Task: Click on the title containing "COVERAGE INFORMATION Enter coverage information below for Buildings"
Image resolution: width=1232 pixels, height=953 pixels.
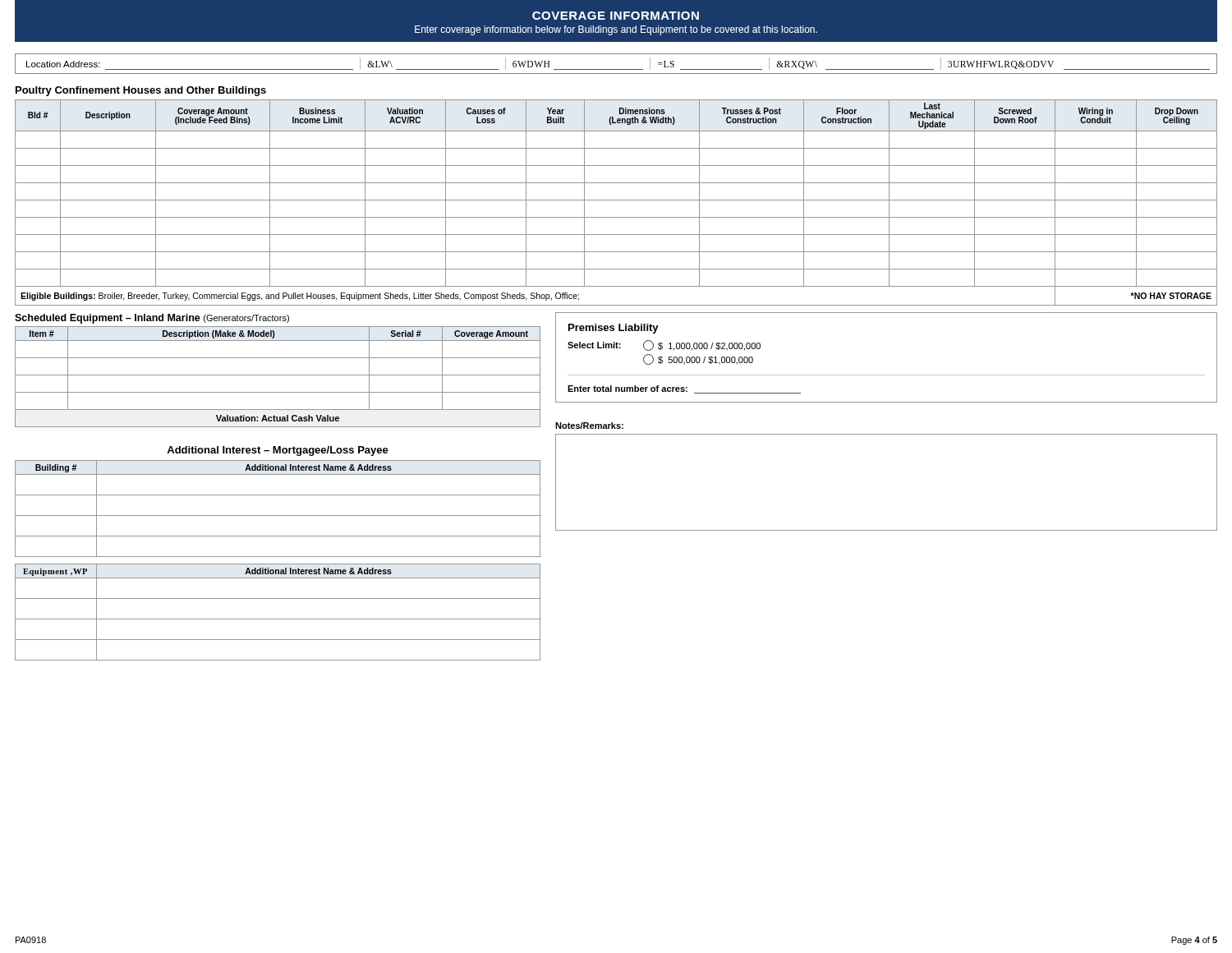Action: click(x=616, y=22)
